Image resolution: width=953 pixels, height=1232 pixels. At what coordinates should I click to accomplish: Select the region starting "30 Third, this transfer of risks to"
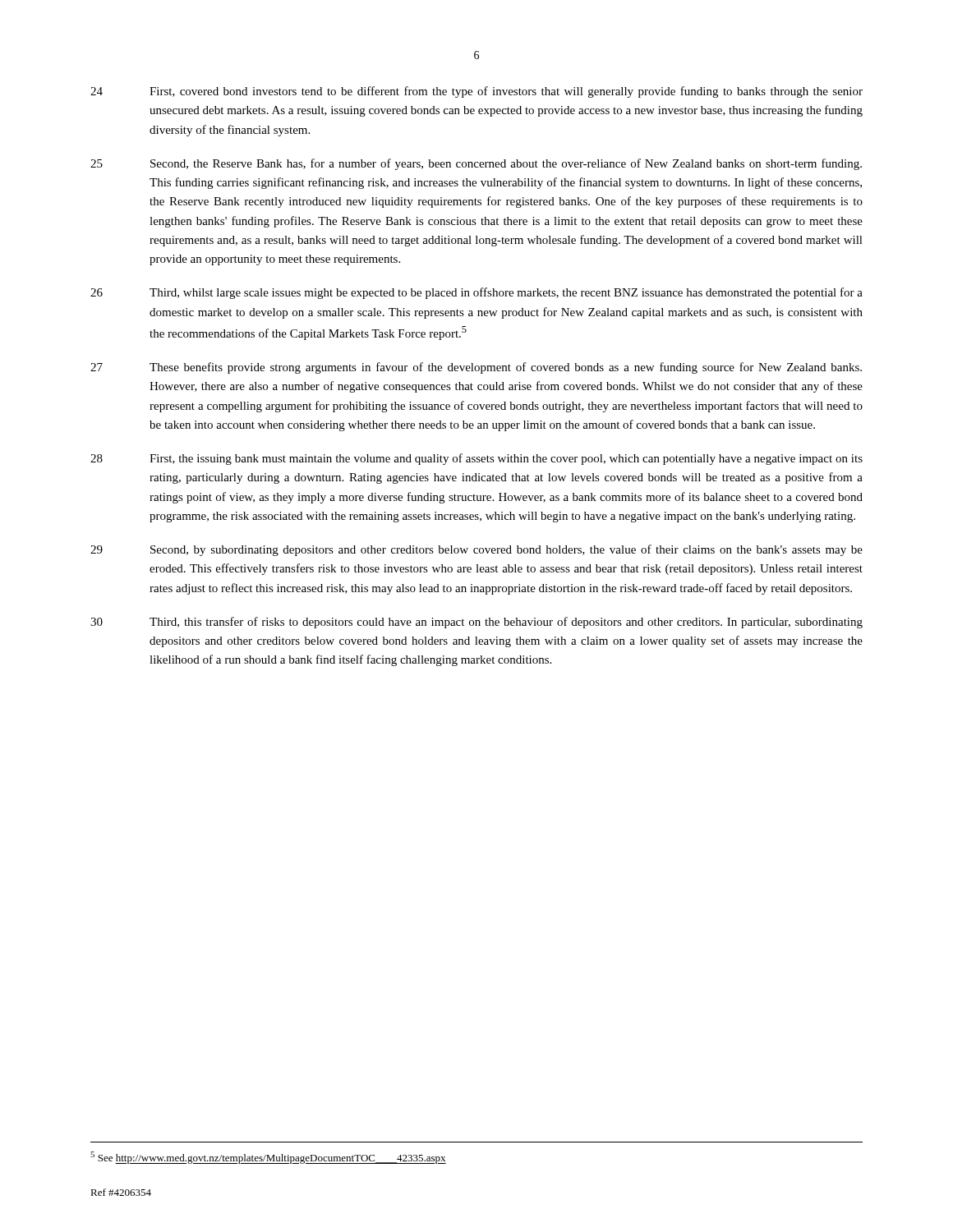tap(476, 641)
